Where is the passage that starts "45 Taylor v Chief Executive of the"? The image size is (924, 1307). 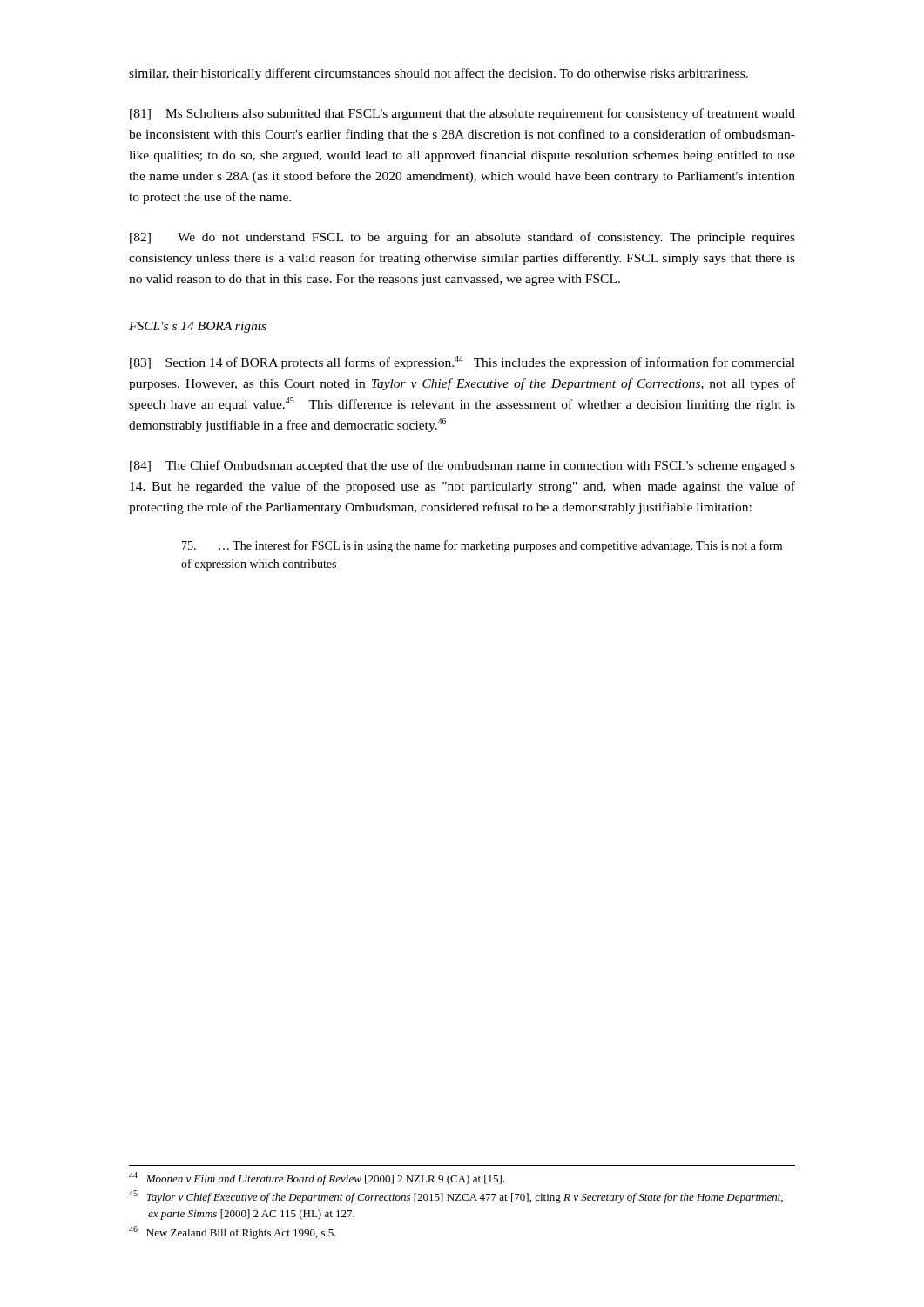click(x=456, y=1205)
